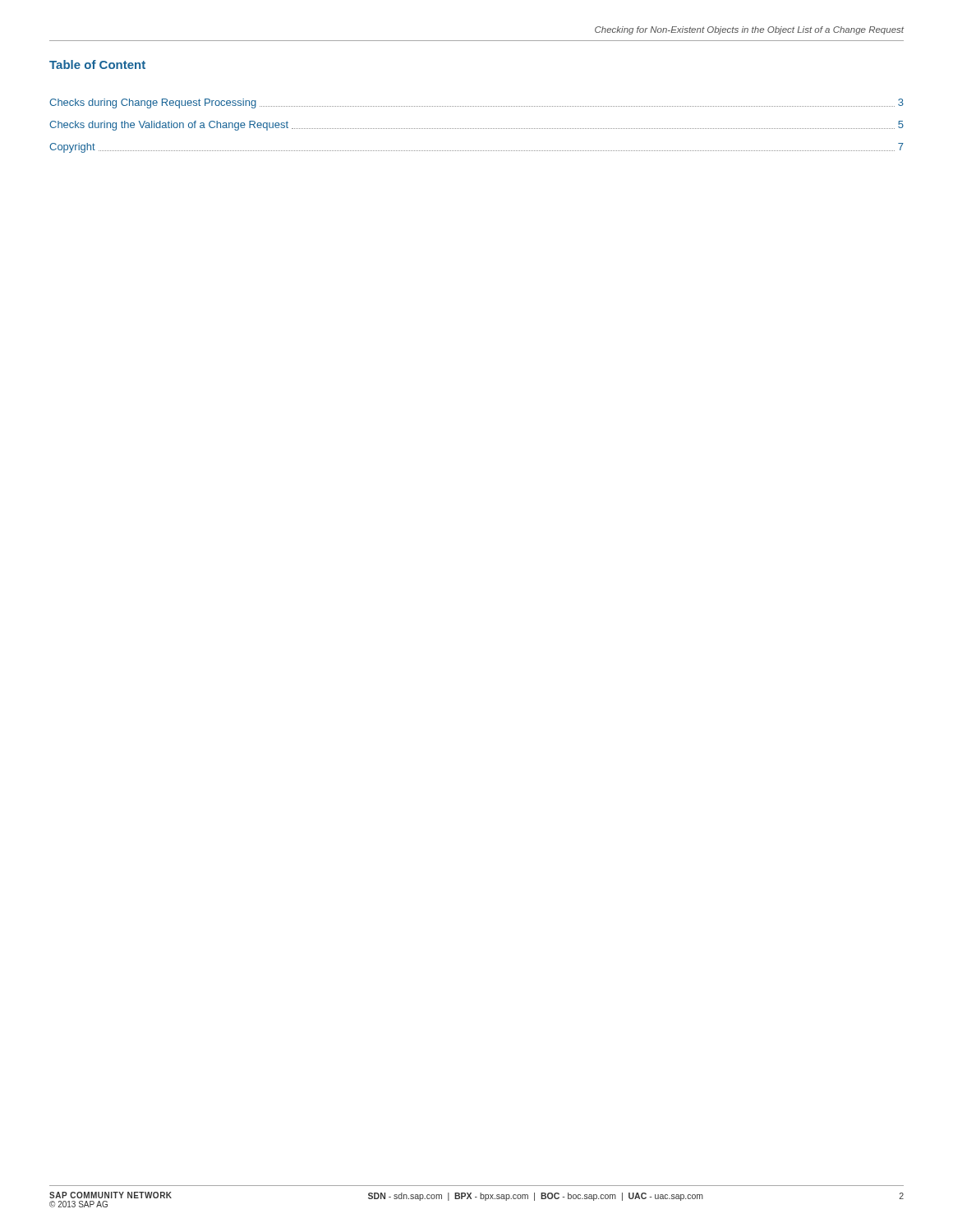Navigate to the text starting "Copyright 7"
The image size is (953, 1232).
pyautogui.click(x=476, y=146)
